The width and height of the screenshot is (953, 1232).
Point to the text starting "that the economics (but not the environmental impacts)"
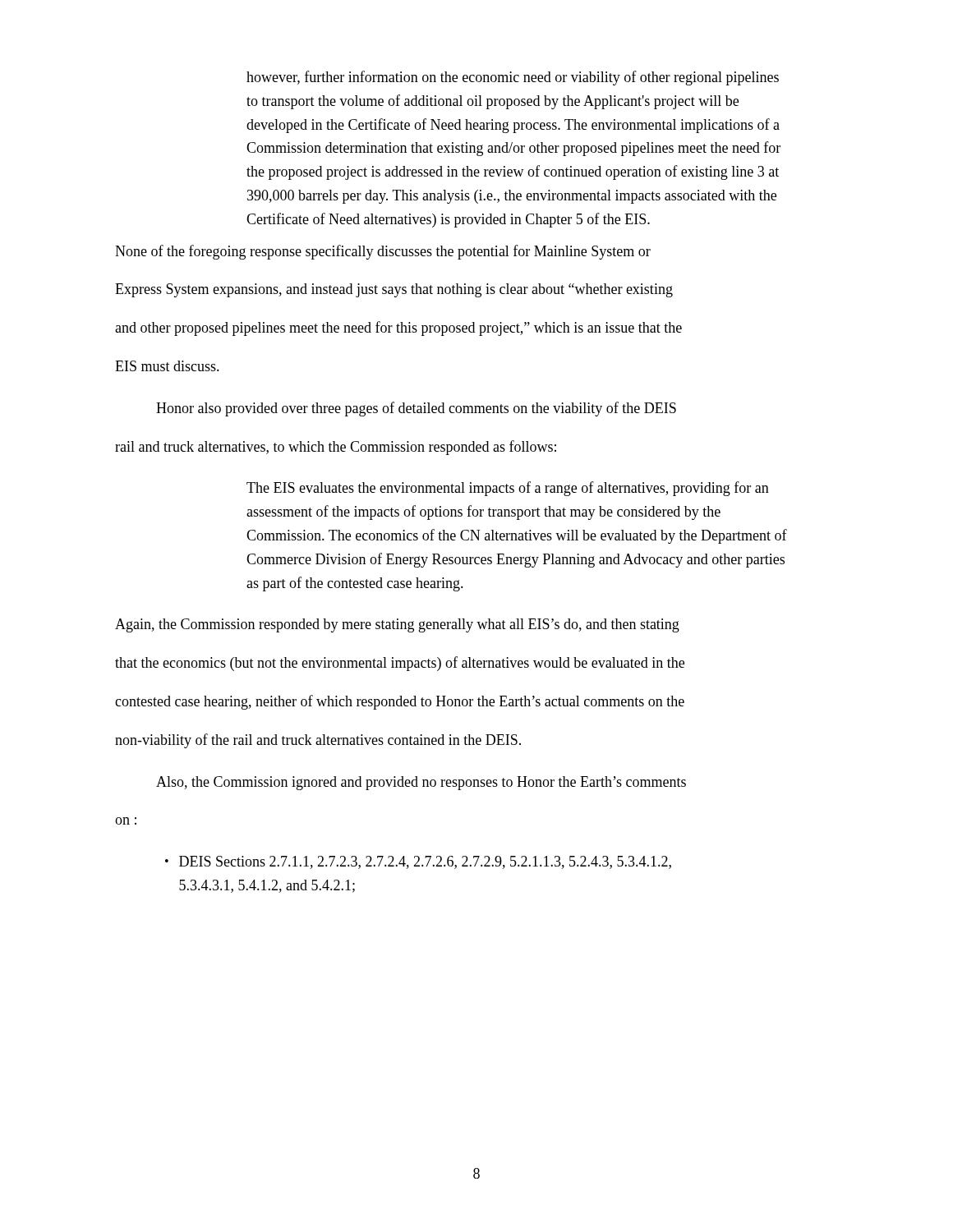[x=400, y=663]
